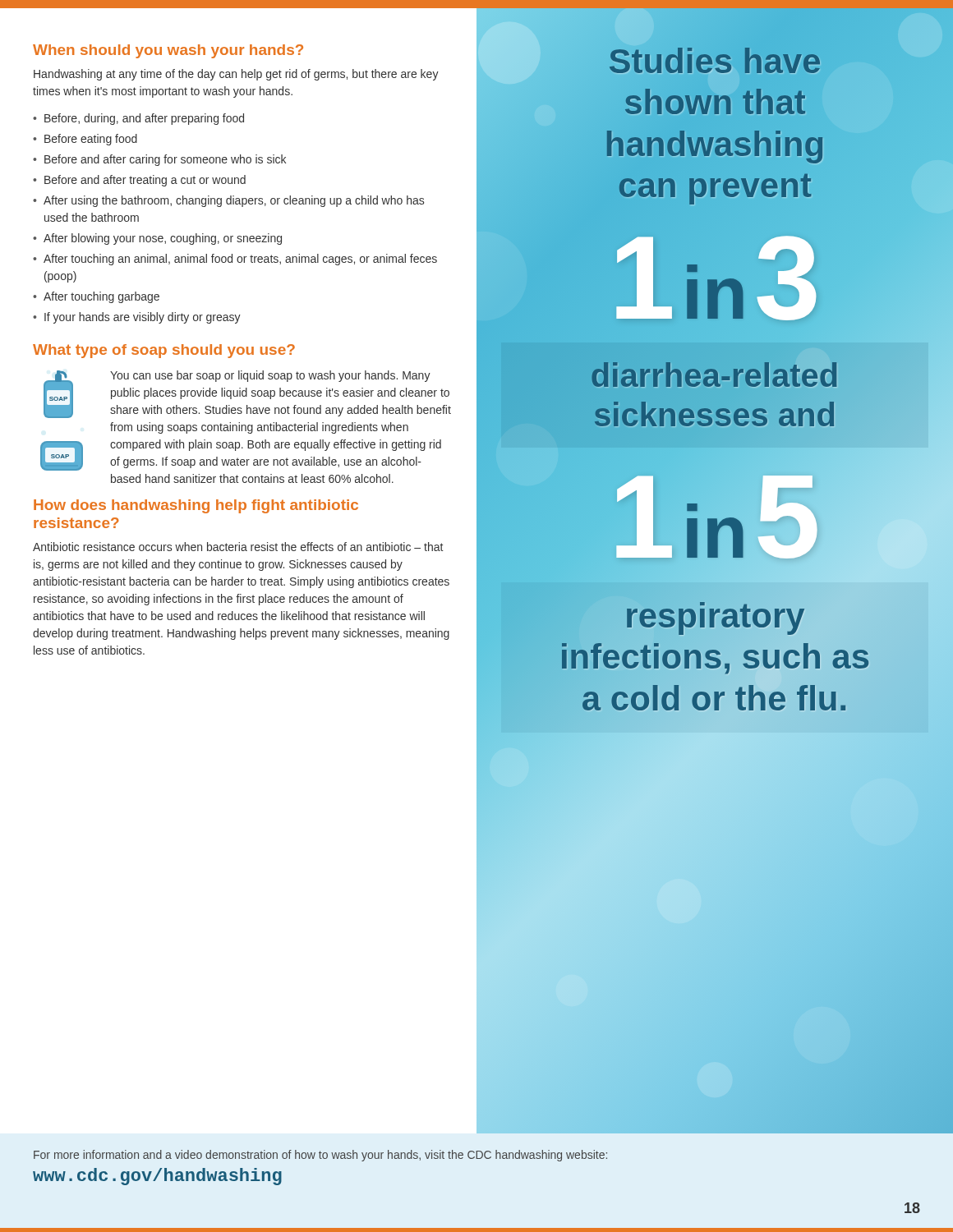
Task: Locate the block of text that opens with "respiratoryinfections, such asa cold or the"
Action: click(x=715, y=658)
